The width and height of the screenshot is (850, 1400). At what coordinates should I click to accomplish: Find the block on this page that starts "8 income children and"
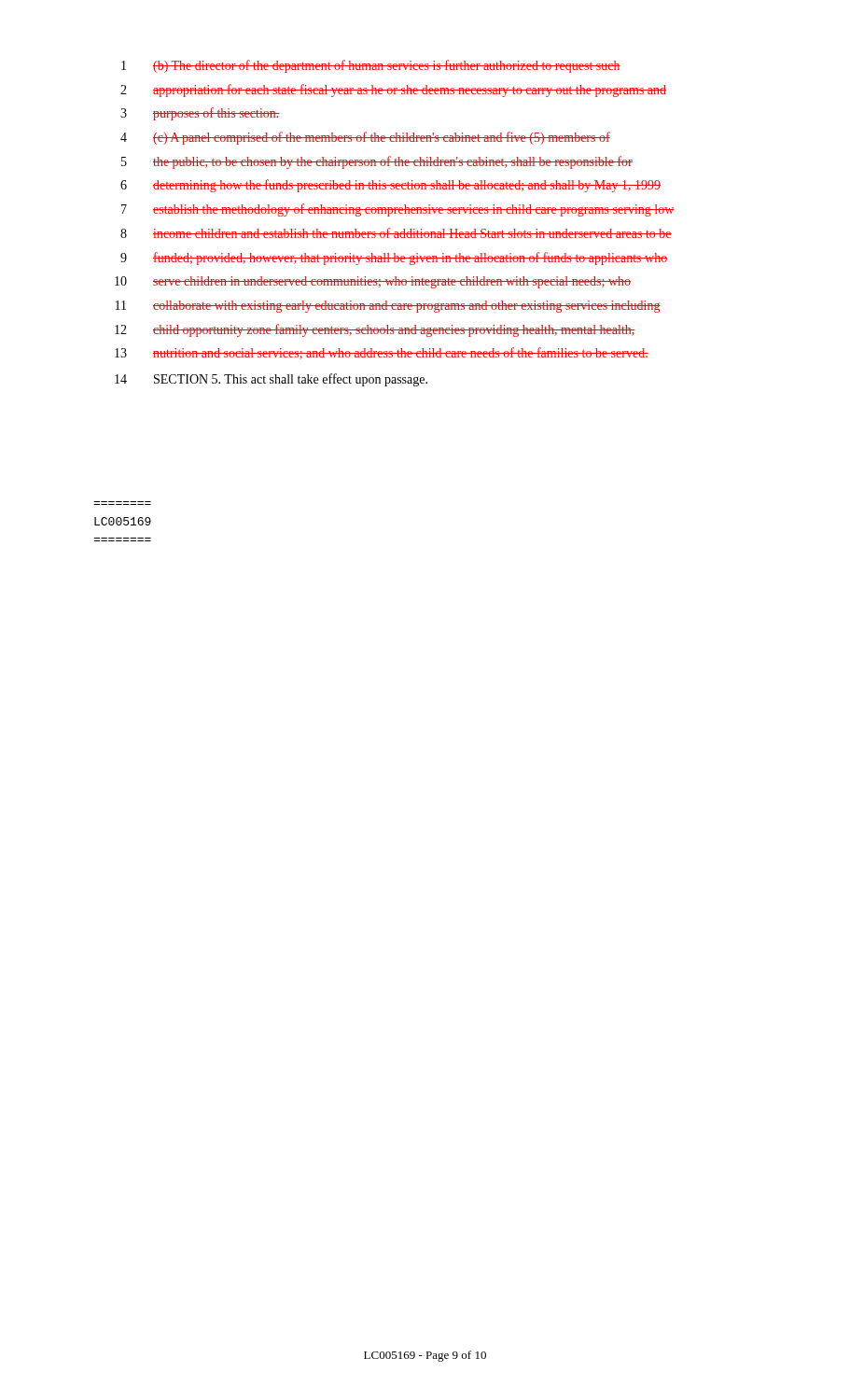[434, 234]
